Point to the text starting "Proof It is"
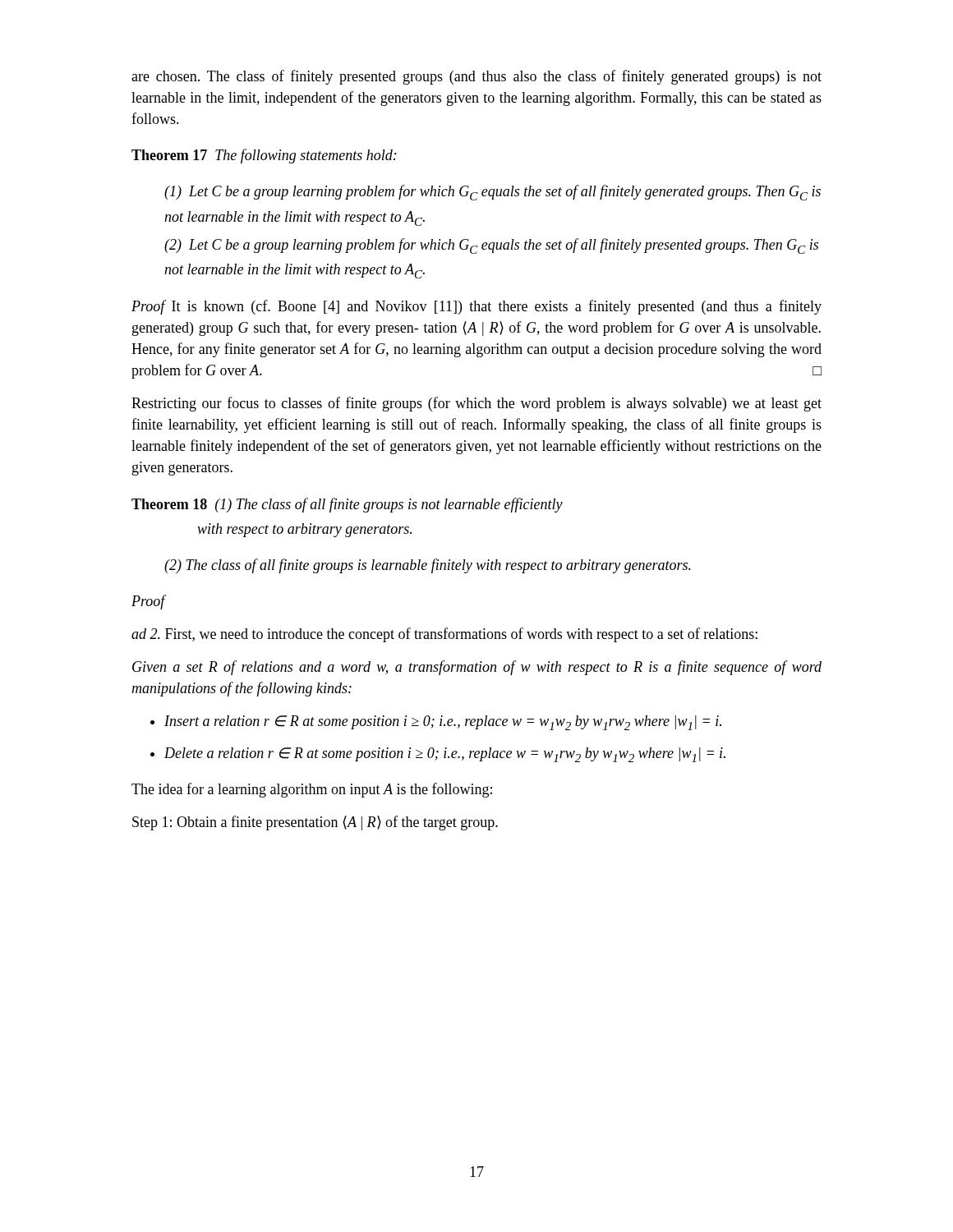The image size is (953, 1232). point(476,338)
